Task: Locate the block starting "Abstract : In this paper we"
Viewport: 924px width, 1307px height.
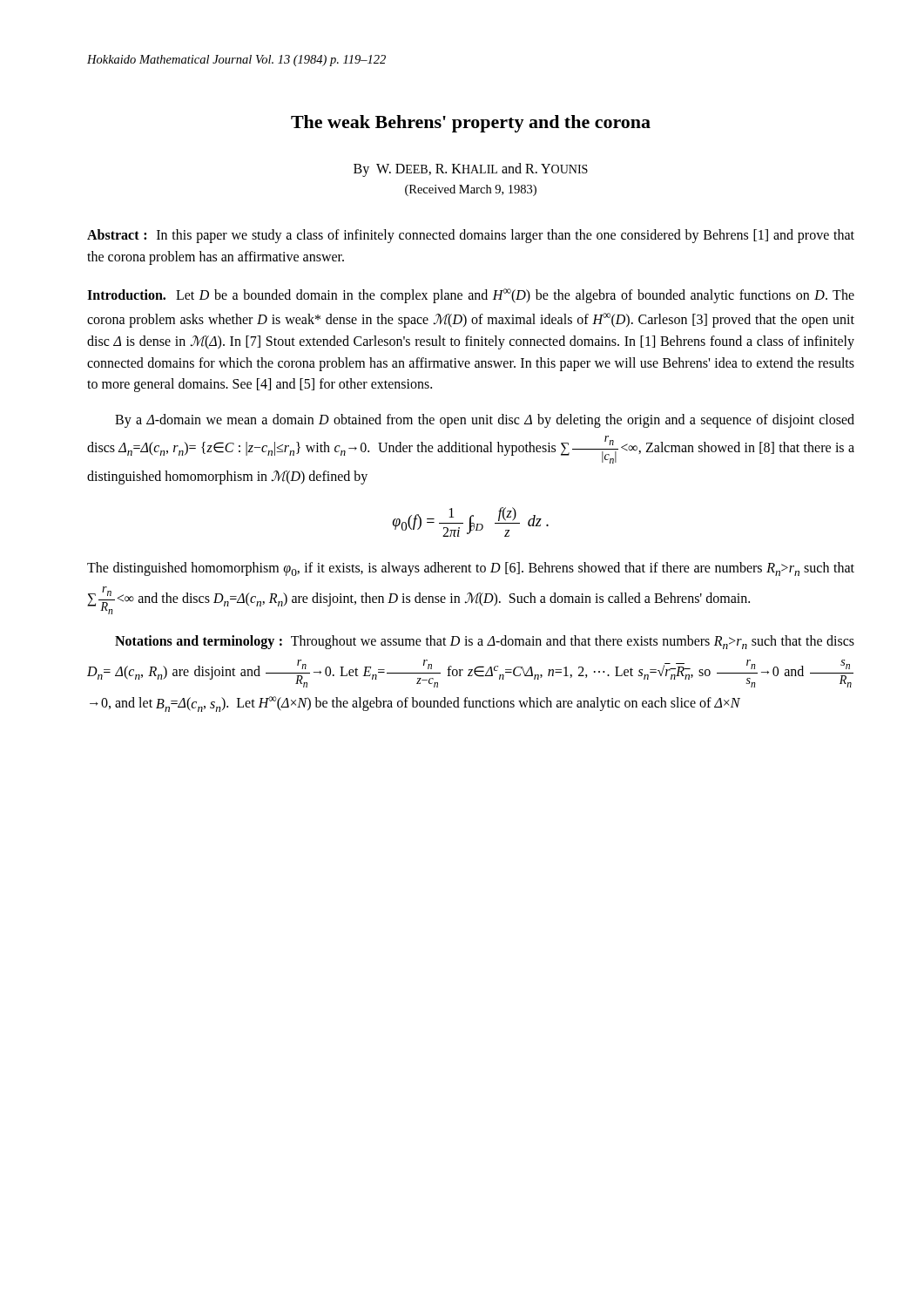Action: [471, 246]
